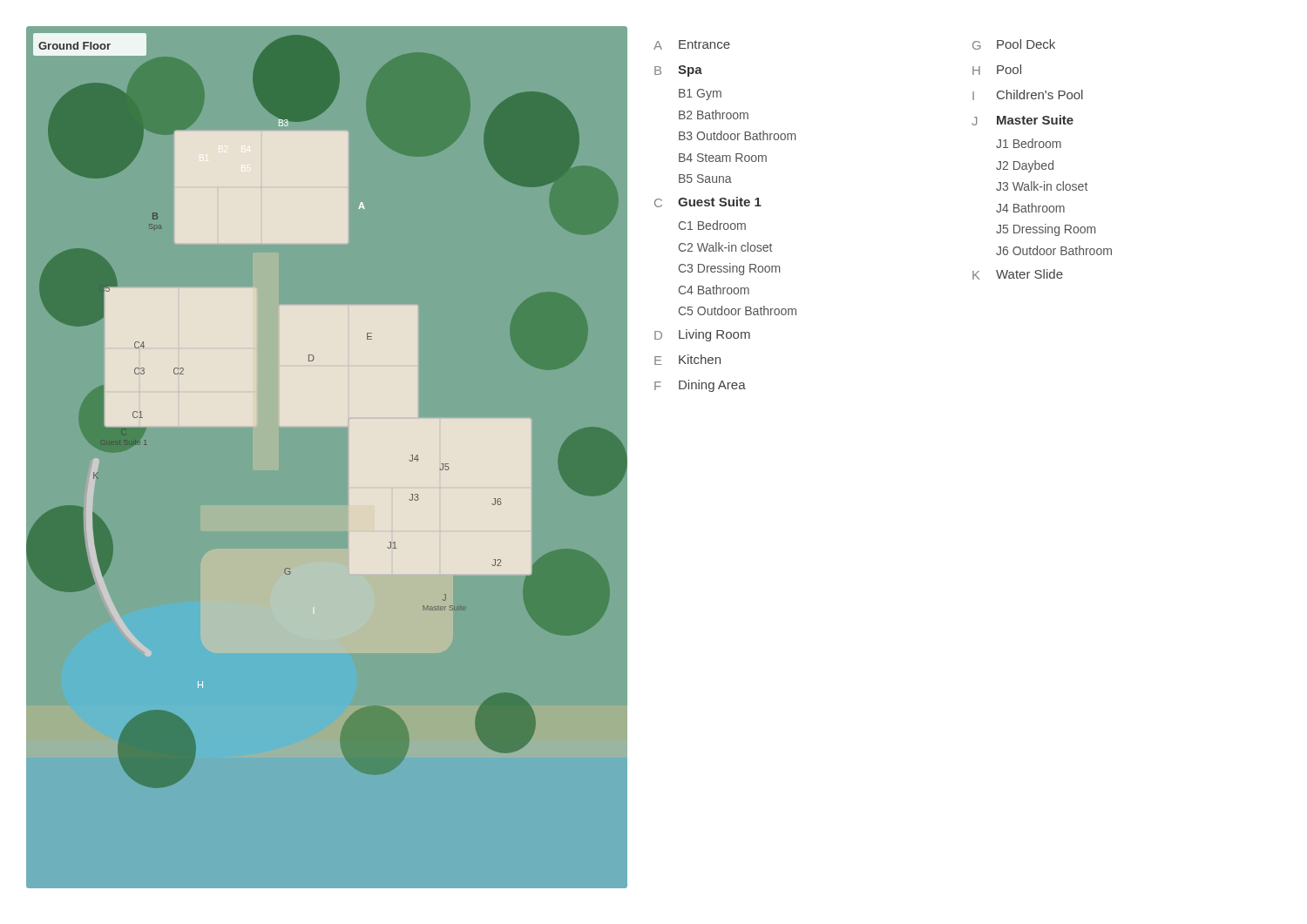Navigate to the passage starting "A Entrance"
Image resolution: width=1307 pixels, height=924 pixels.
coord(692,44)
